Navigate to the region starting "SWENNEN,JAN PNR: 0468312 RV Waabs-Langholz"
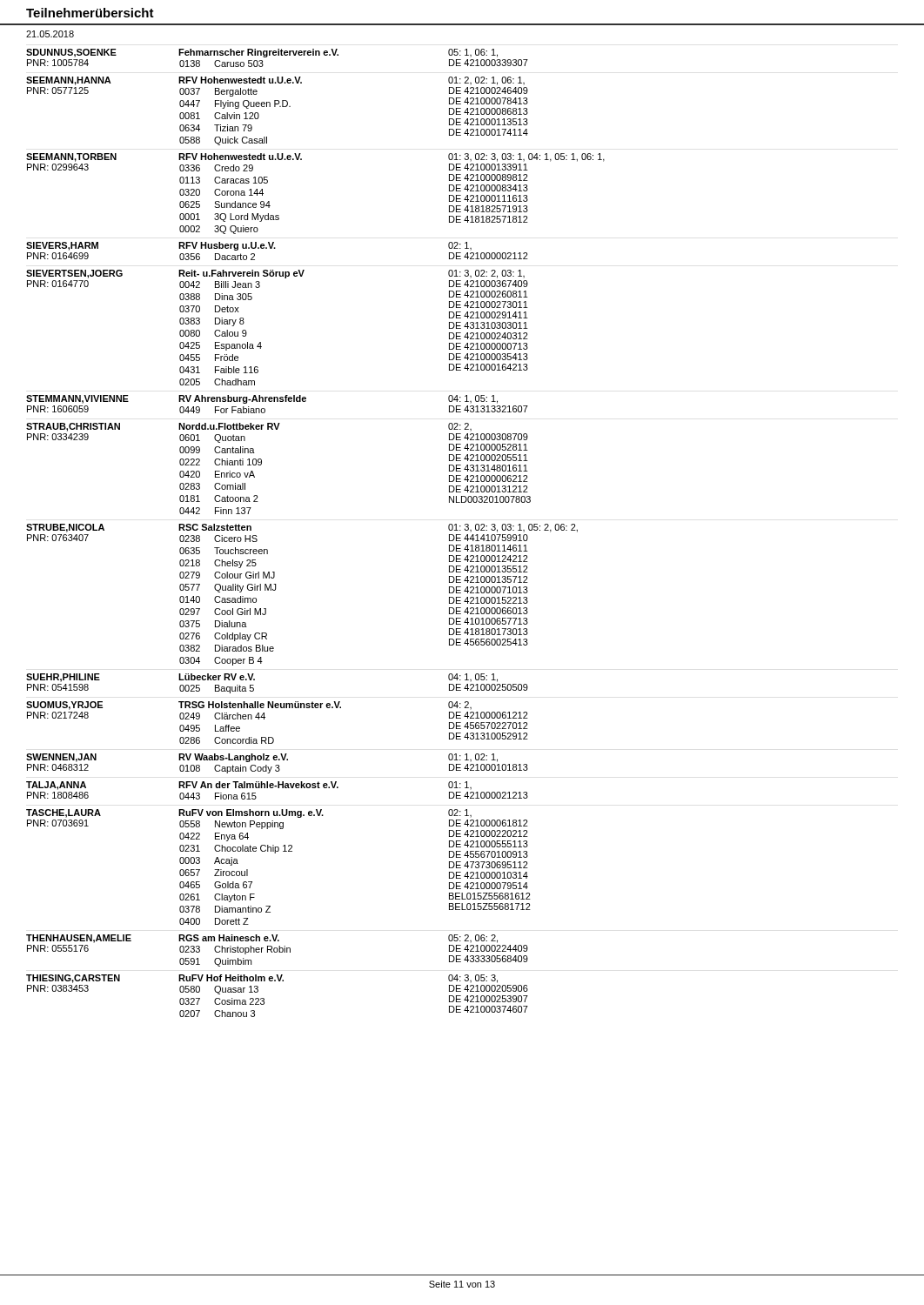The height and width of the screenshot is (1305, 924). (x=277, y=763)
